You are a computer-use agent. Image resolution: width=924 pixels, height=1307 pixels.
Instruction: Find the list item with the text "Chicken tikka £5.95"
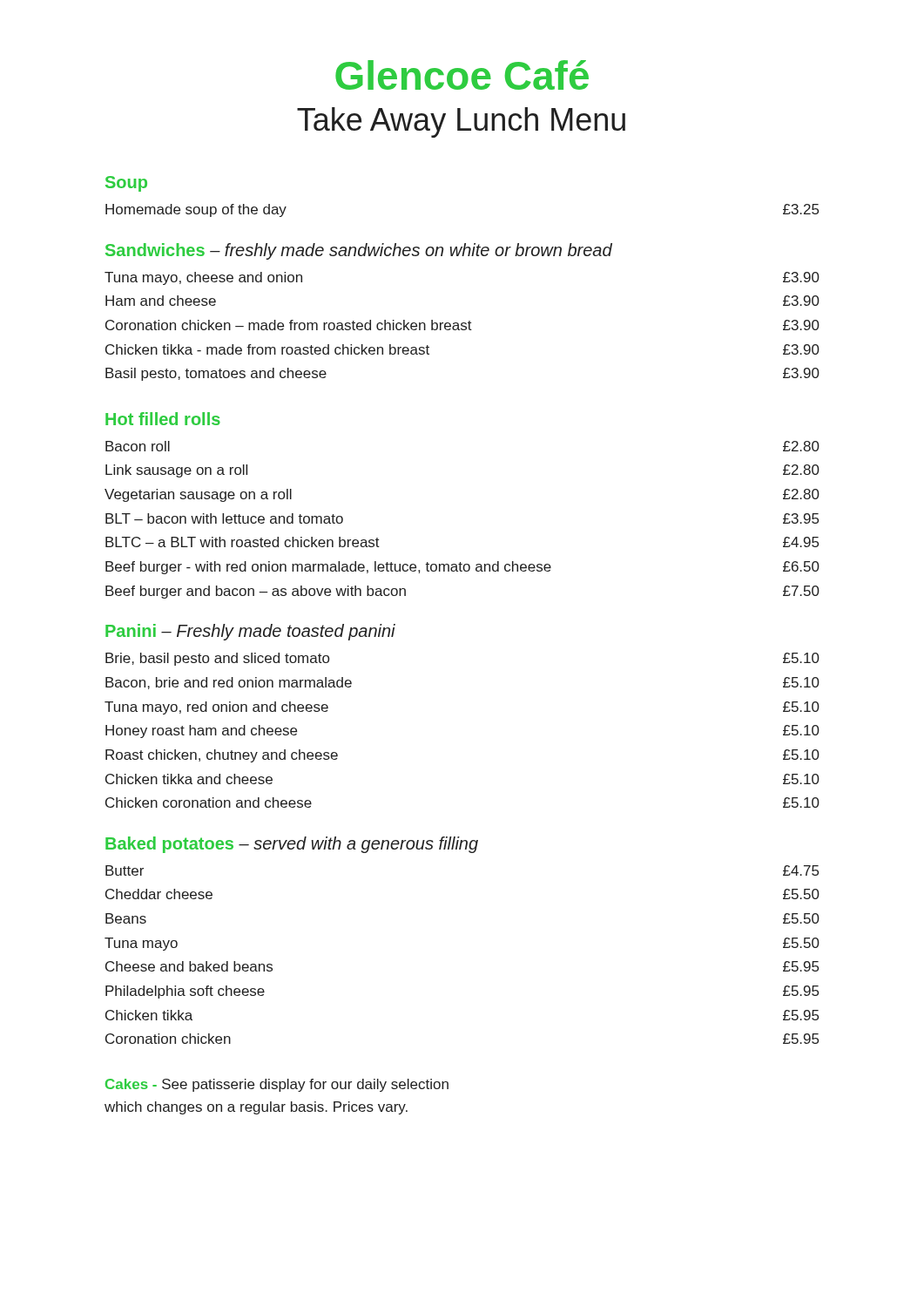click(x=145, y=1014)
